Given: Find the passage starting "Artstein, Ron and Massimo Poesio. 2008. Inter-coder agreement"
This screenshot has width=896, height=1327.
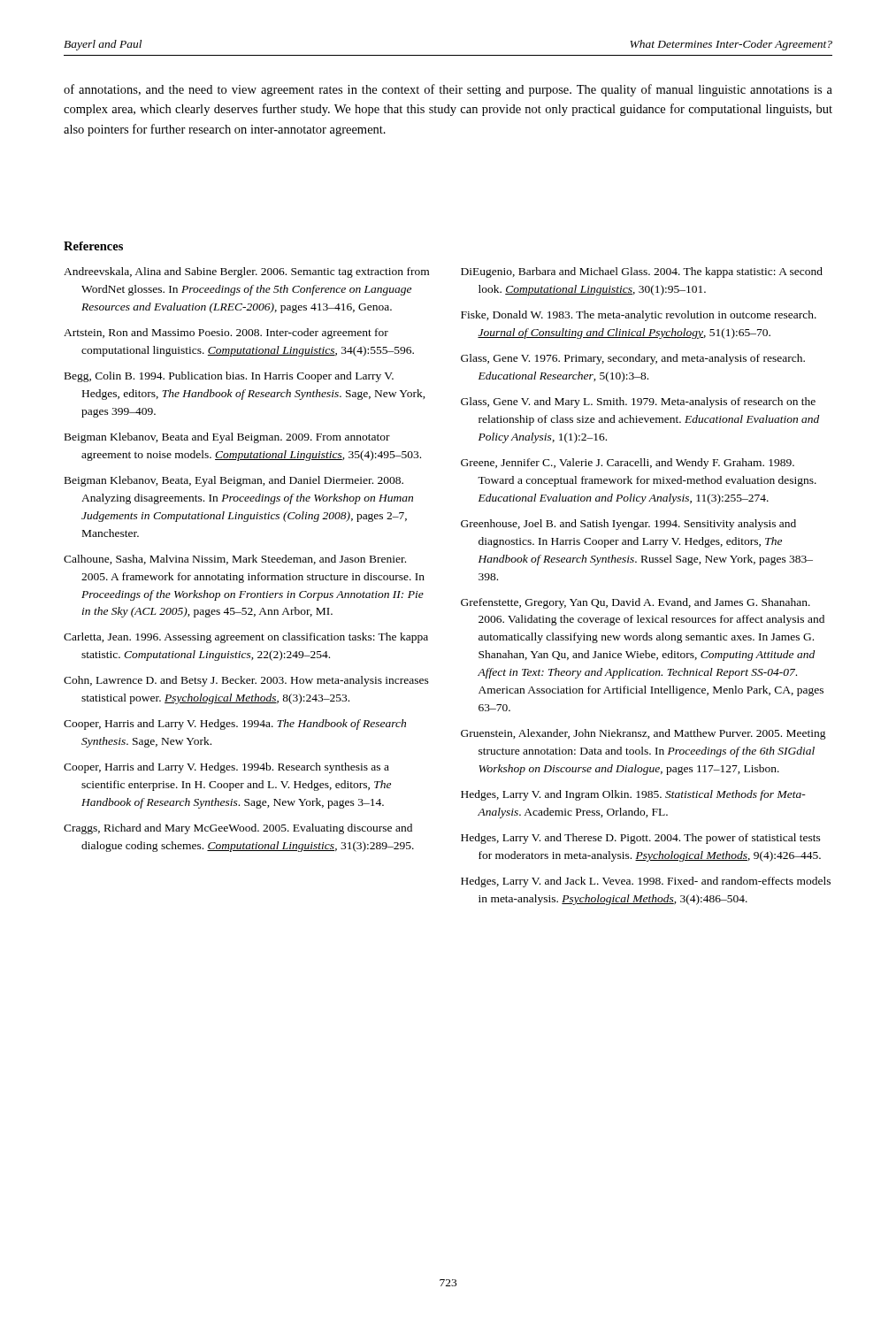Looking at the screenshot, I should [239, 341].
